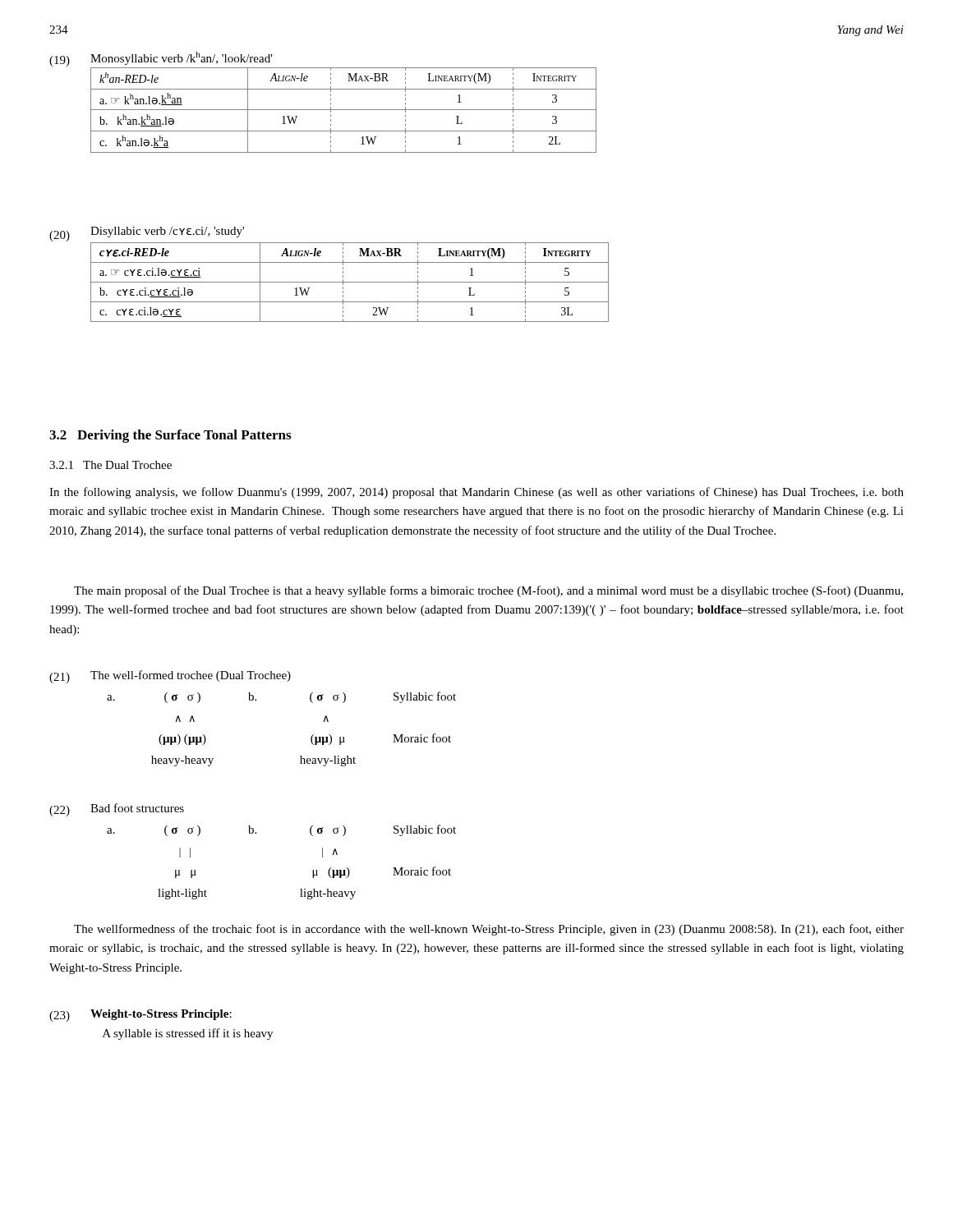Point to the block starting "The wellformedness of the trochaic foot"

point(476,948)
